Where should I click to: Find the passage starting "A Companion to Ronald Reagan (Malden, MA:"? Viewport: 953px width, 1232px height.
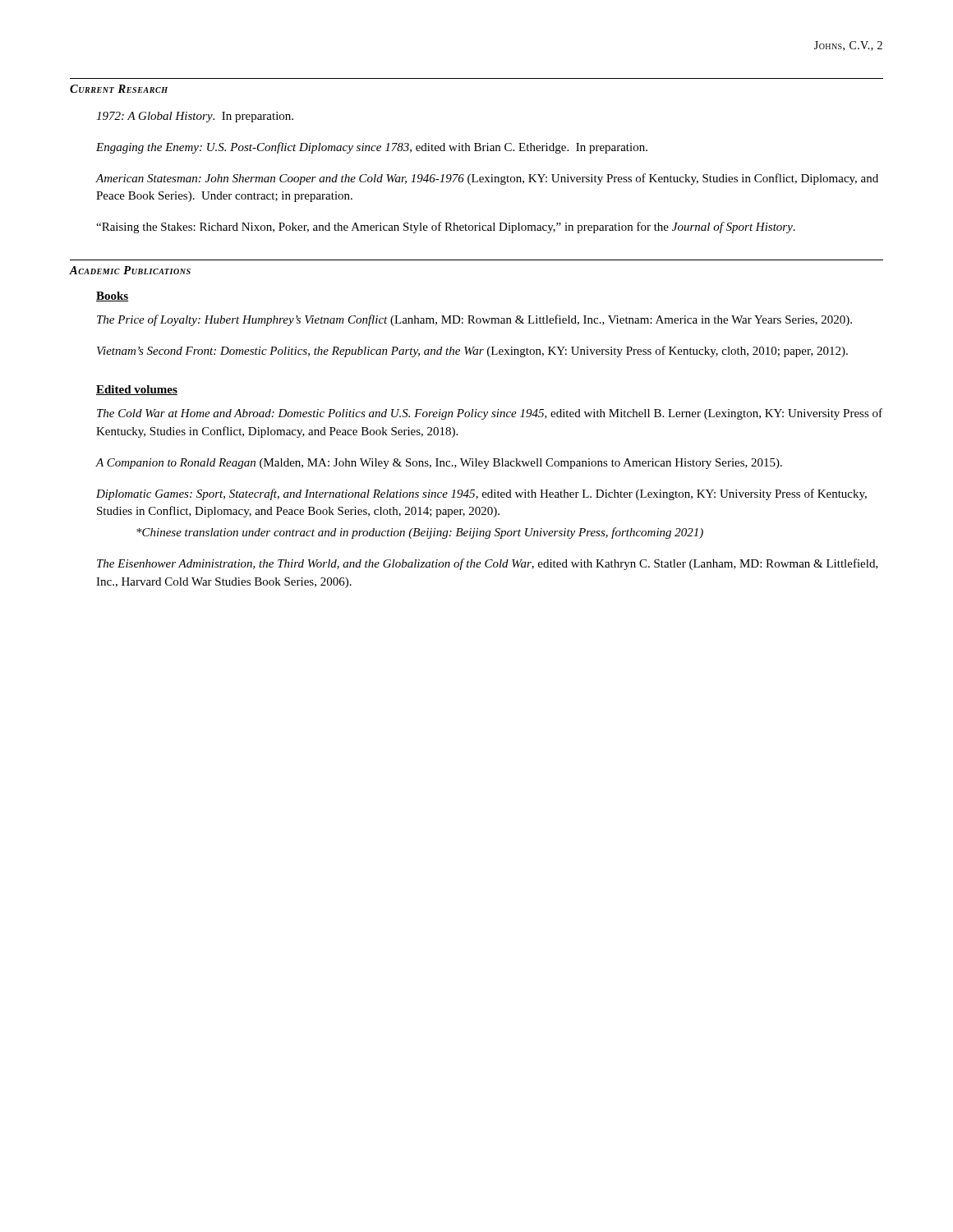pos(439,462)
